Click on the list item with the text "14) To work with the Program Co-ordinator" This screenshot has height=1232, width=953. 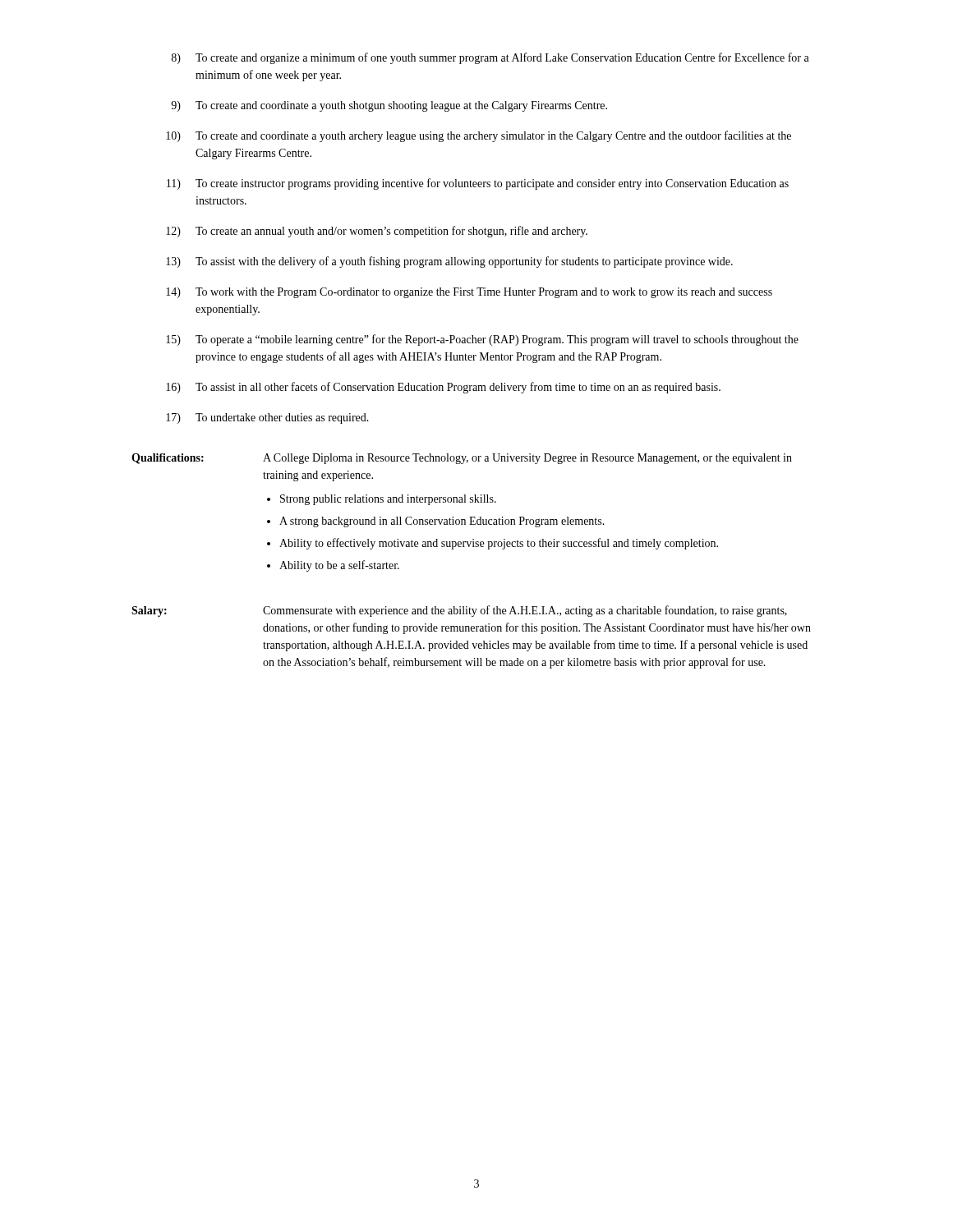476,301
